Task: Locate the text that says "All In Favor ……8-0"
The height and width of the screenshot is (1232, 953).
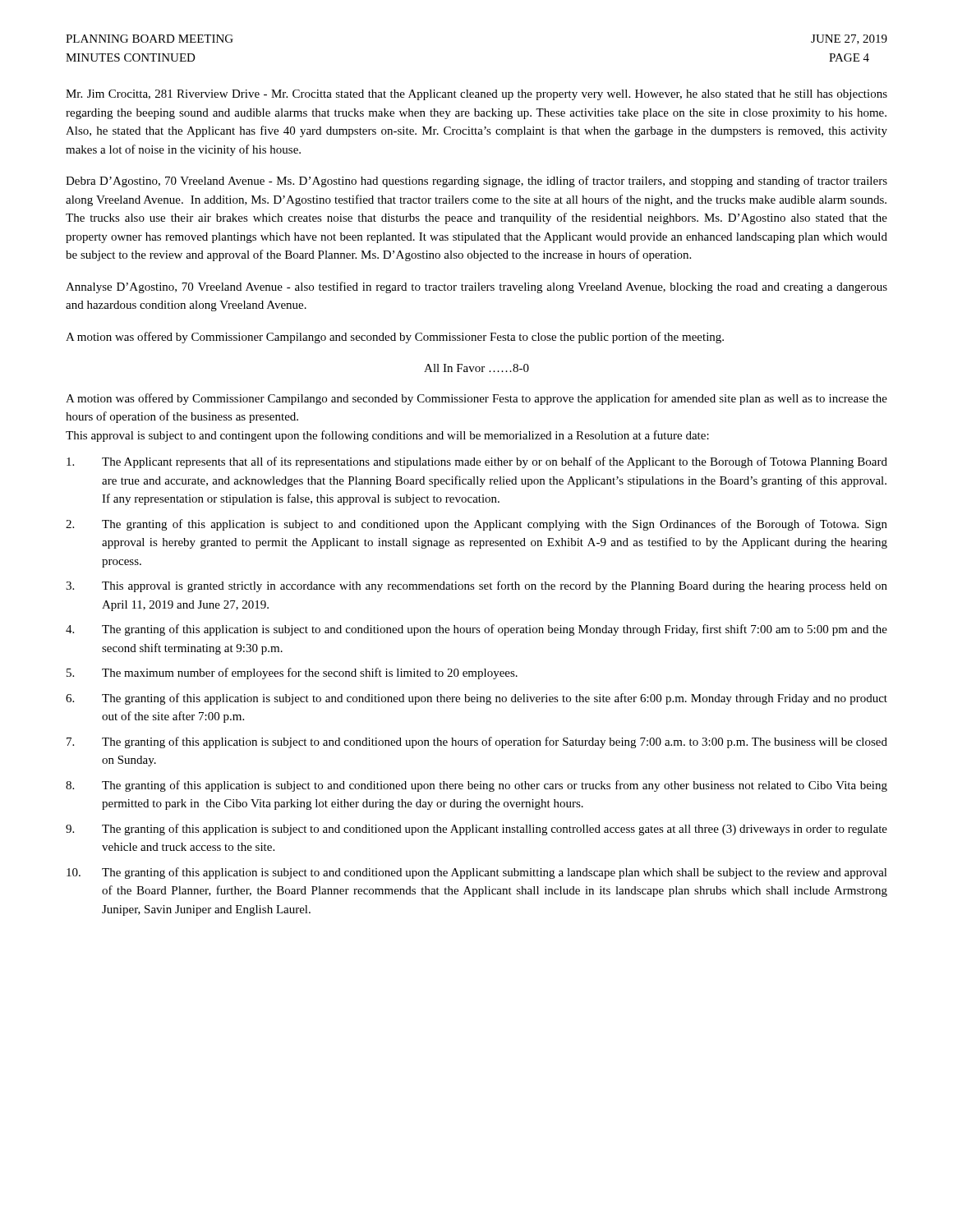Action: point(476,368)
